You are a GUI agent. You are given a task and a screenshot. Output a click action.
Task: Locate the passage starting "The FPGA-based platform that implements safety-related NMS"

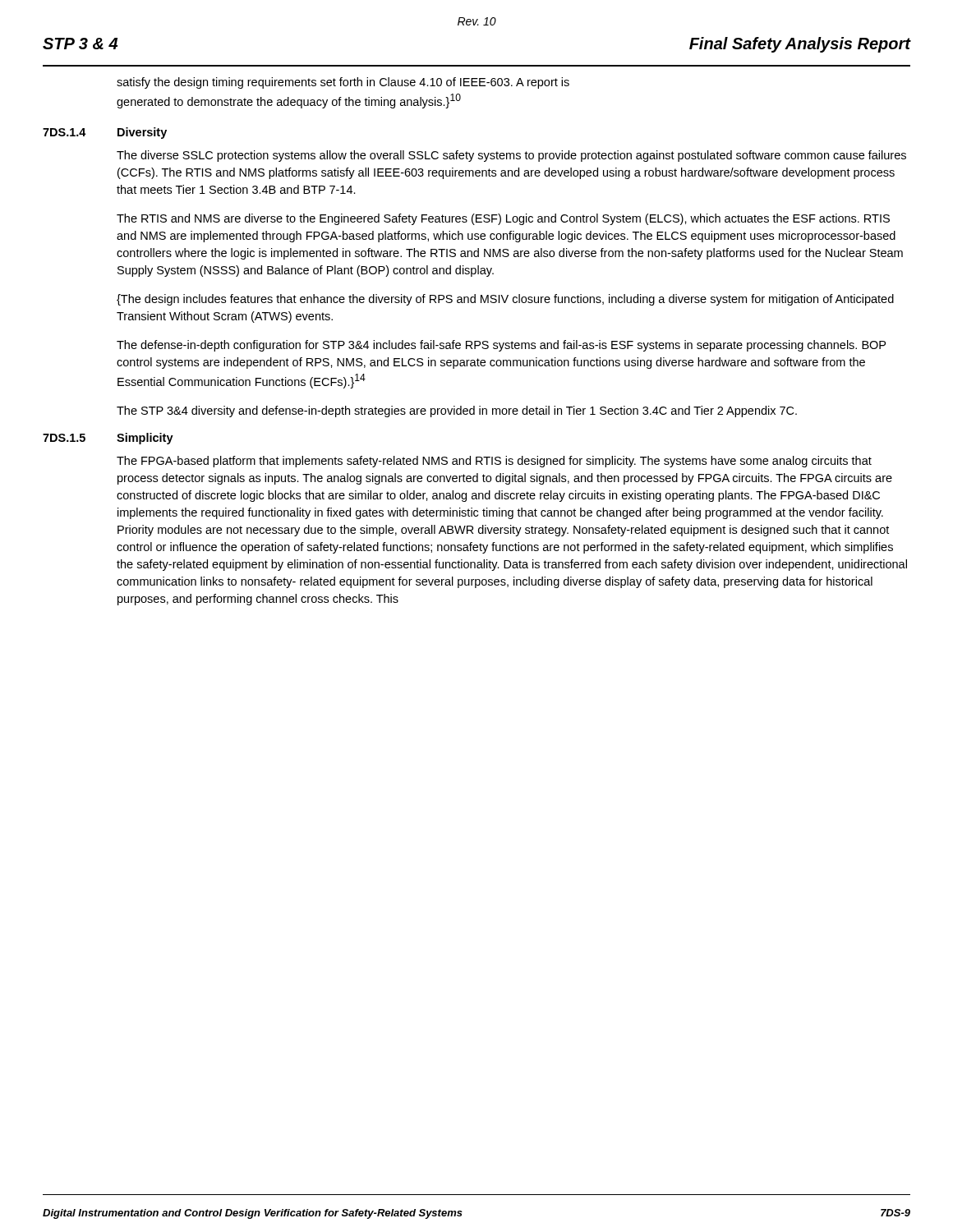[512, 530]
